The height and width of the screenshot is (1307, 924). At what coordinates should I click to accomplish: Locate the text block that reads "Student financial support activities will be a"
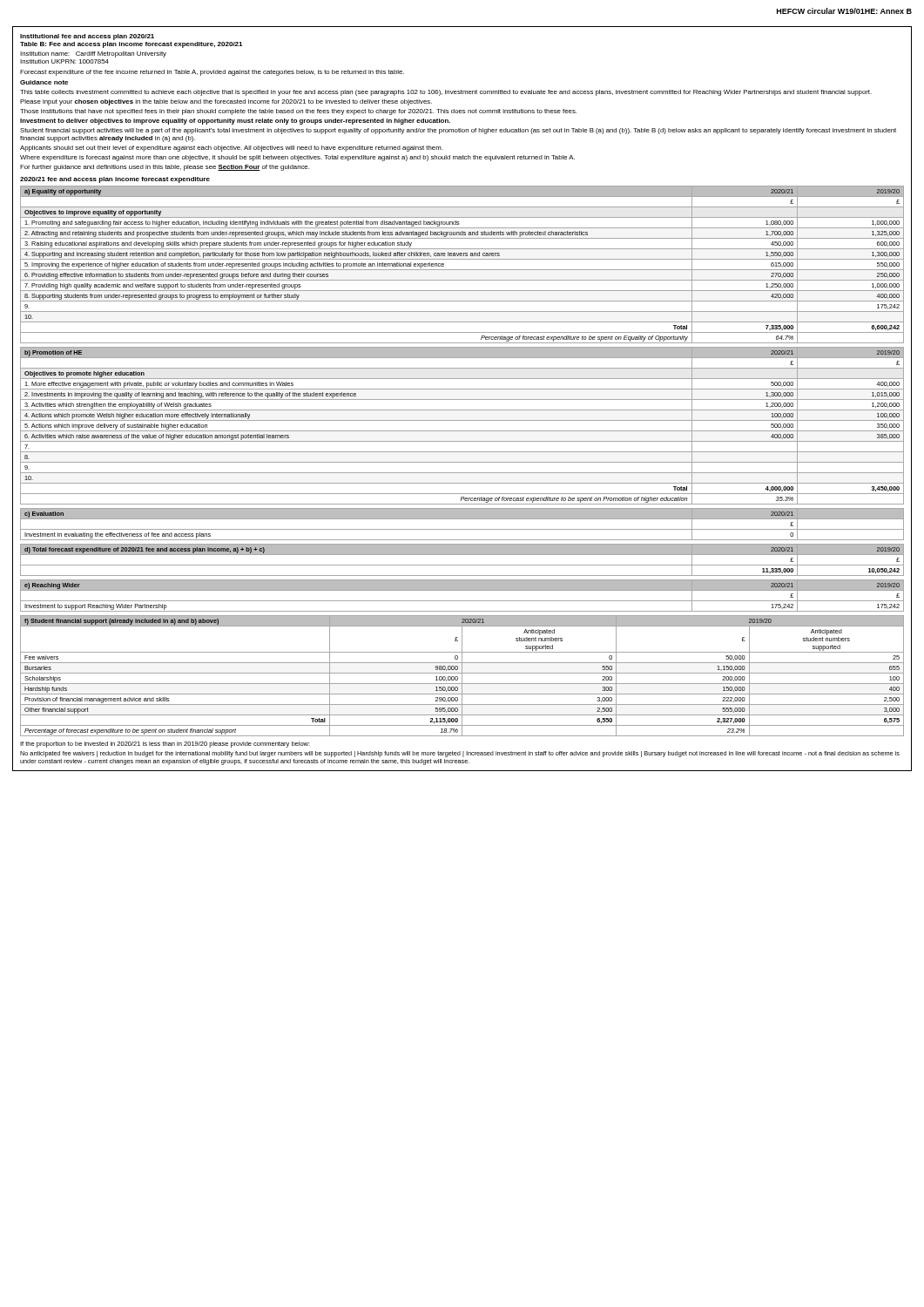pyautogui.click(x=458, y=134)
